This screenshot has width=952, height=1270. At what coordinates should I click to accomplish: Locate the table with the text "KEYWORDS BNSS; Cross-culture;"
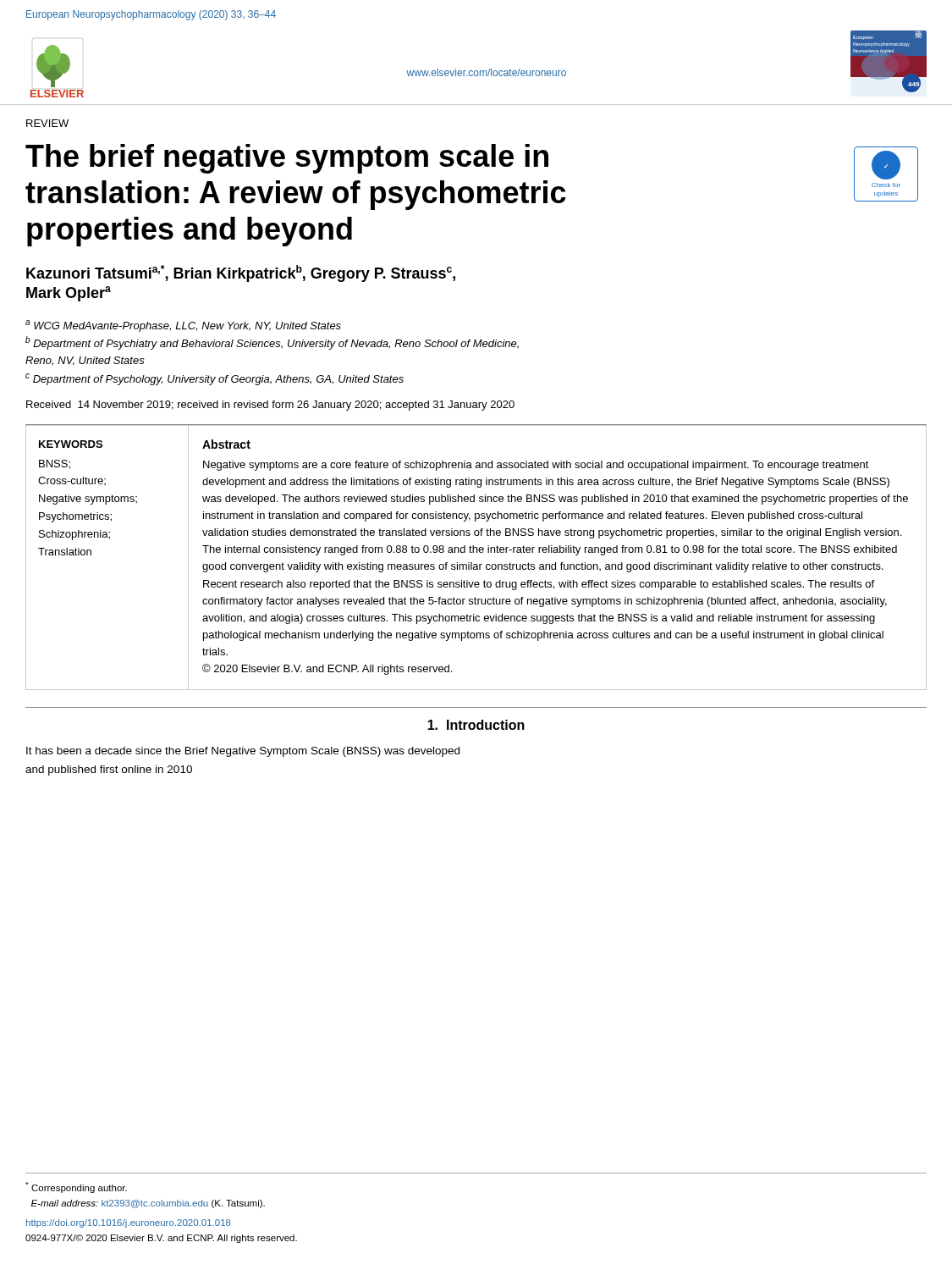click(476, 558)
